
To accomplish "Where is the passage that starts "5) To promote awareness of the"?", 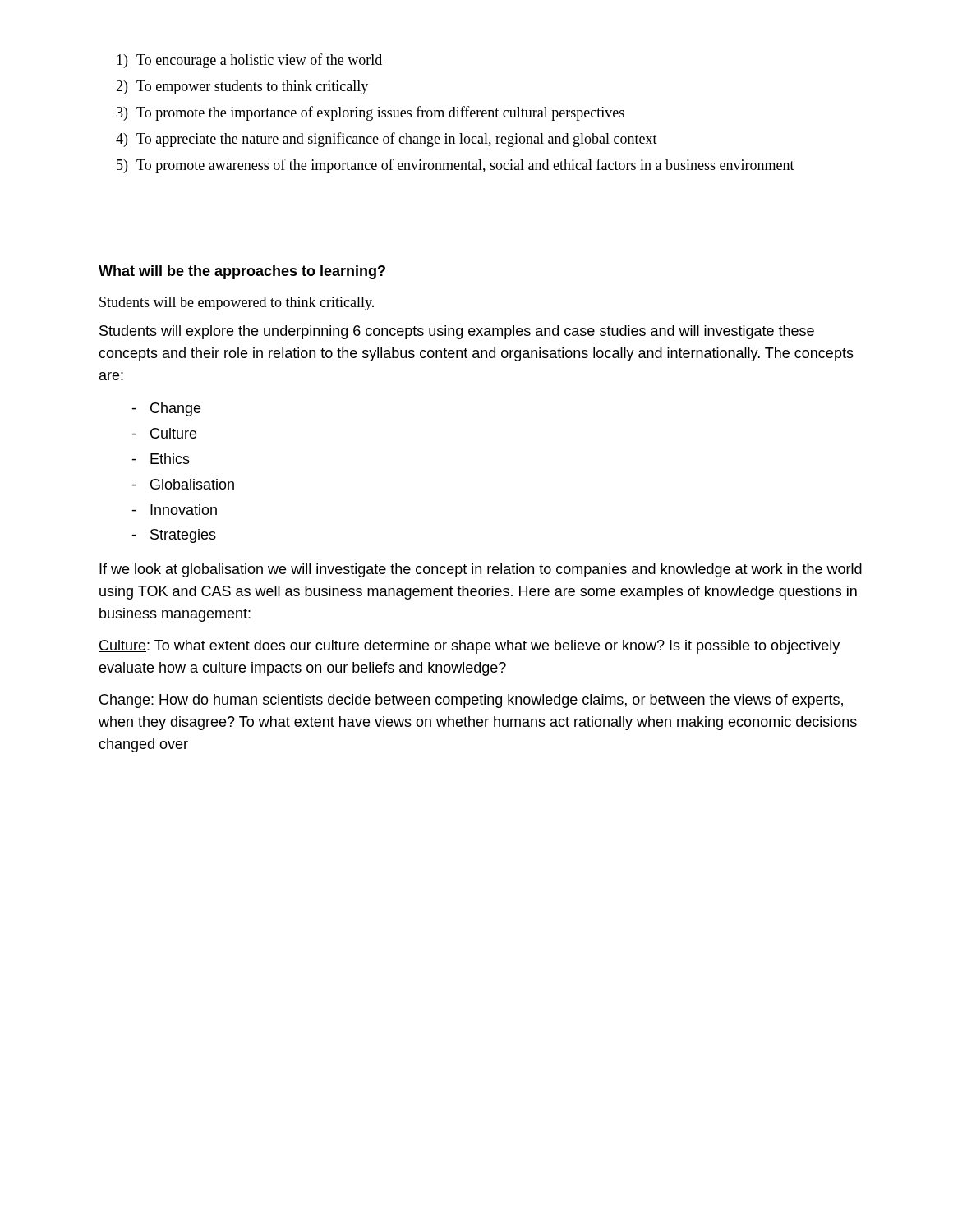I will pos(485,165).
